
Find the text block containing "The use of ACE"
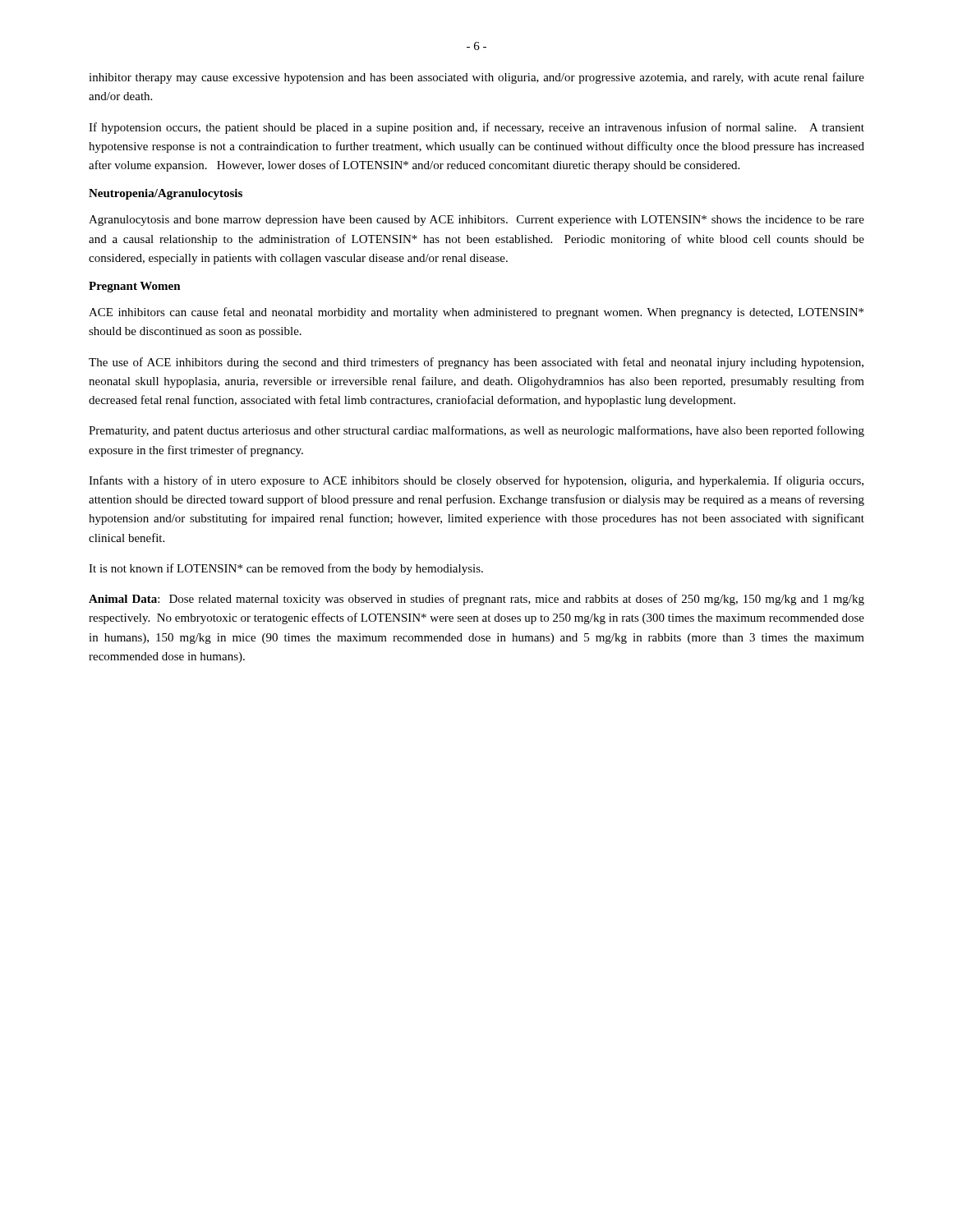click(476, 381)
